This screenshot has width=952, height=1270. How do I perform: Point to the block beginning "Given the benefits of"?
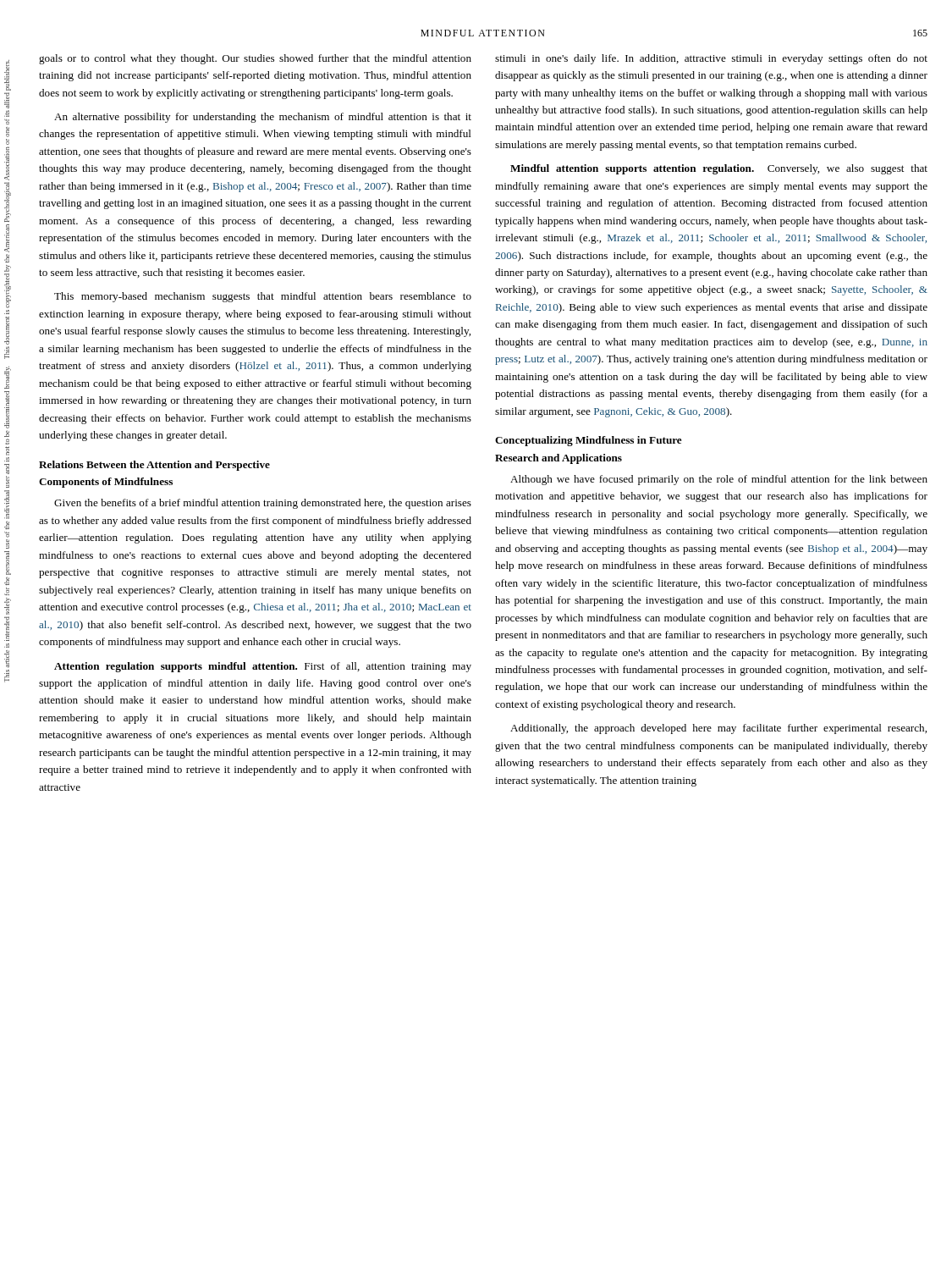tap(255, 645)
